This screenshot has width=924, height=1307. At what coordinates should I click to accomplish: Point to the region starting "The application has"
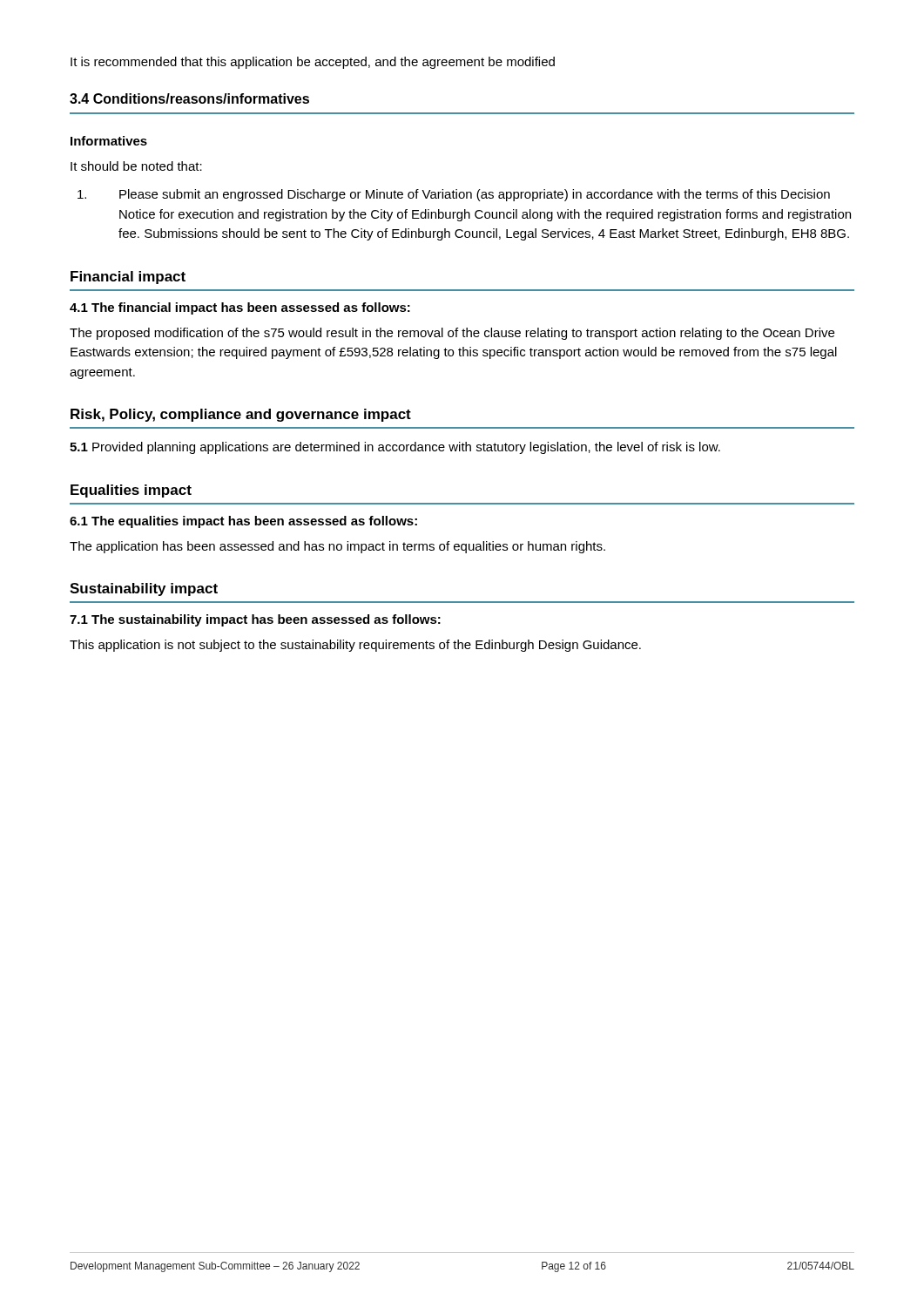click(338, 545)
